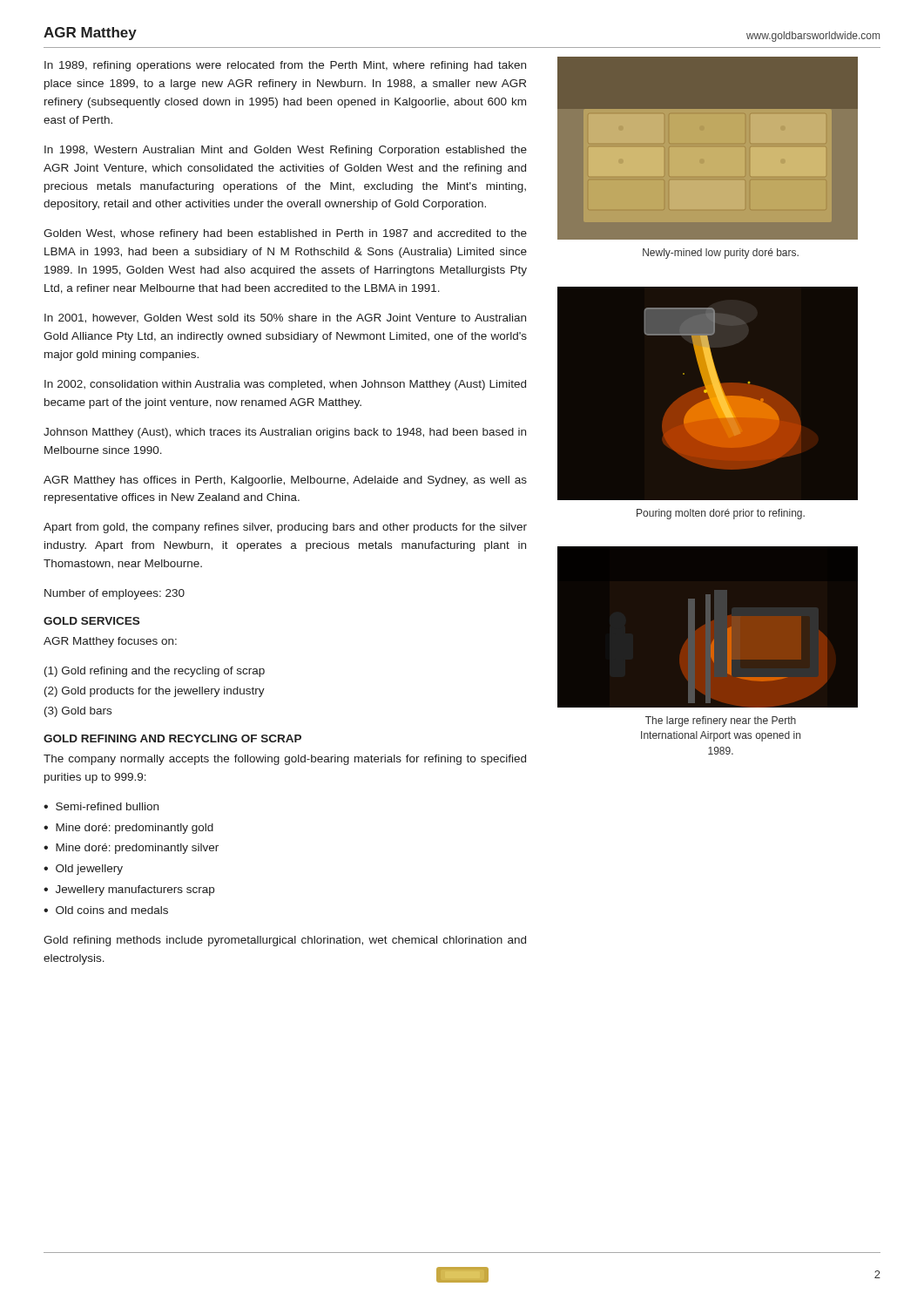
Task: Point to the section header beginning "GOLD REFINING AND RECYCLING"
Action: [x=173, y=738]
